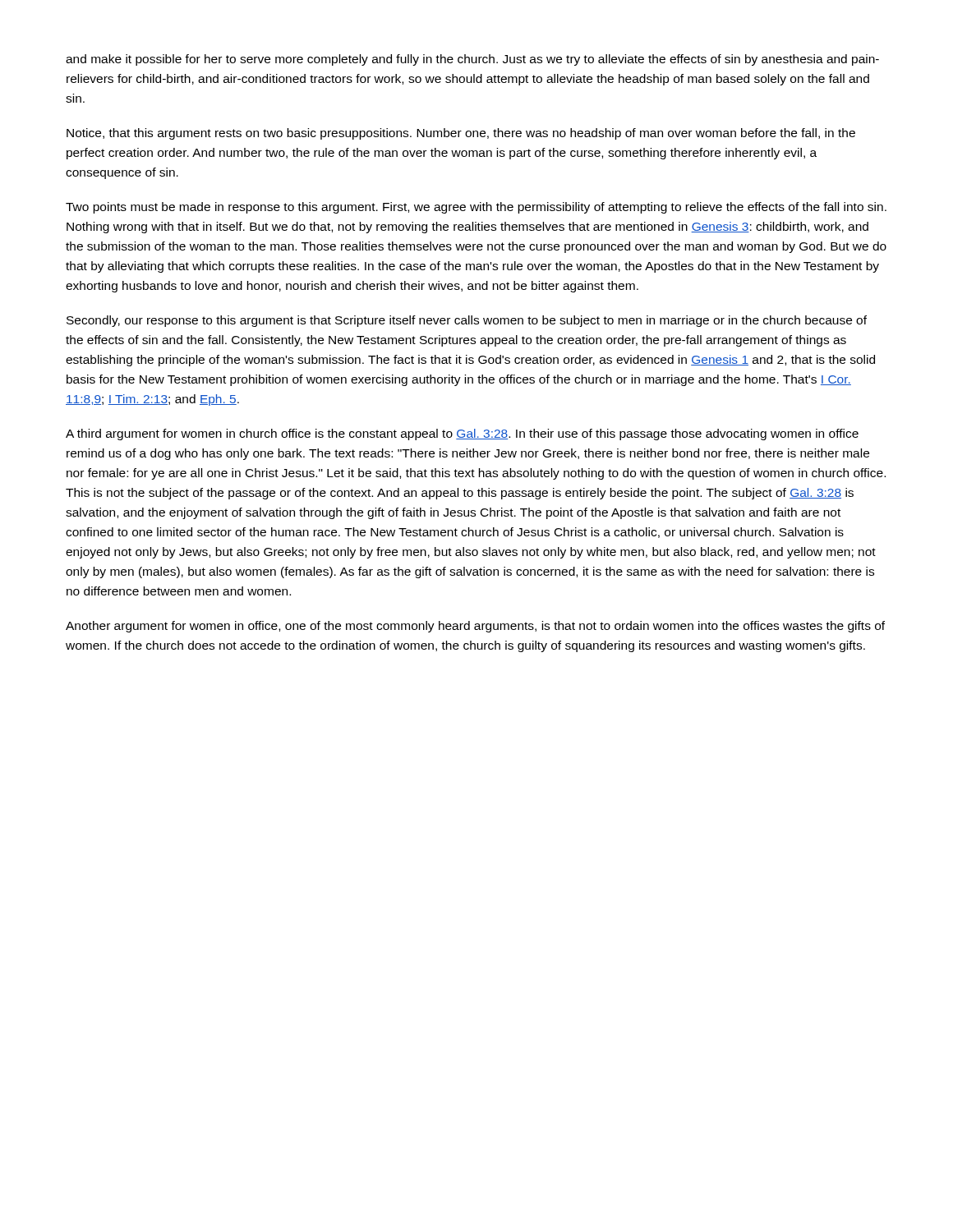The height and width of the screenshot is (1232, 953).
Task: Find the block on this page that starts "A third argument for women in church office"
Action: click(x=476, y=512)
